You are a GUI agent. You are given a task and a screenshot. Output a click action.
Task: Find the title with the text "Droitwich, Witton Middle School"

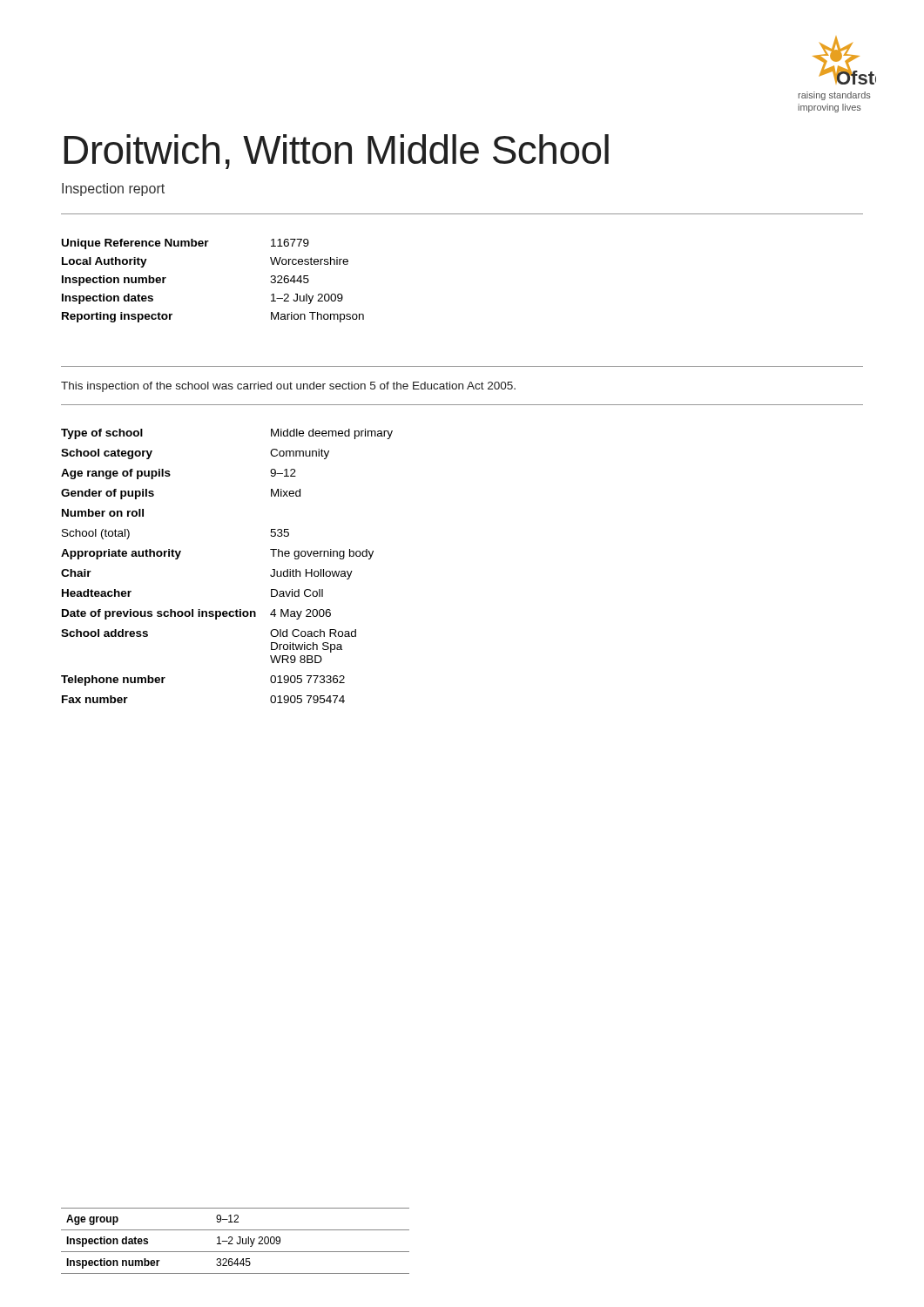point(336,150)
